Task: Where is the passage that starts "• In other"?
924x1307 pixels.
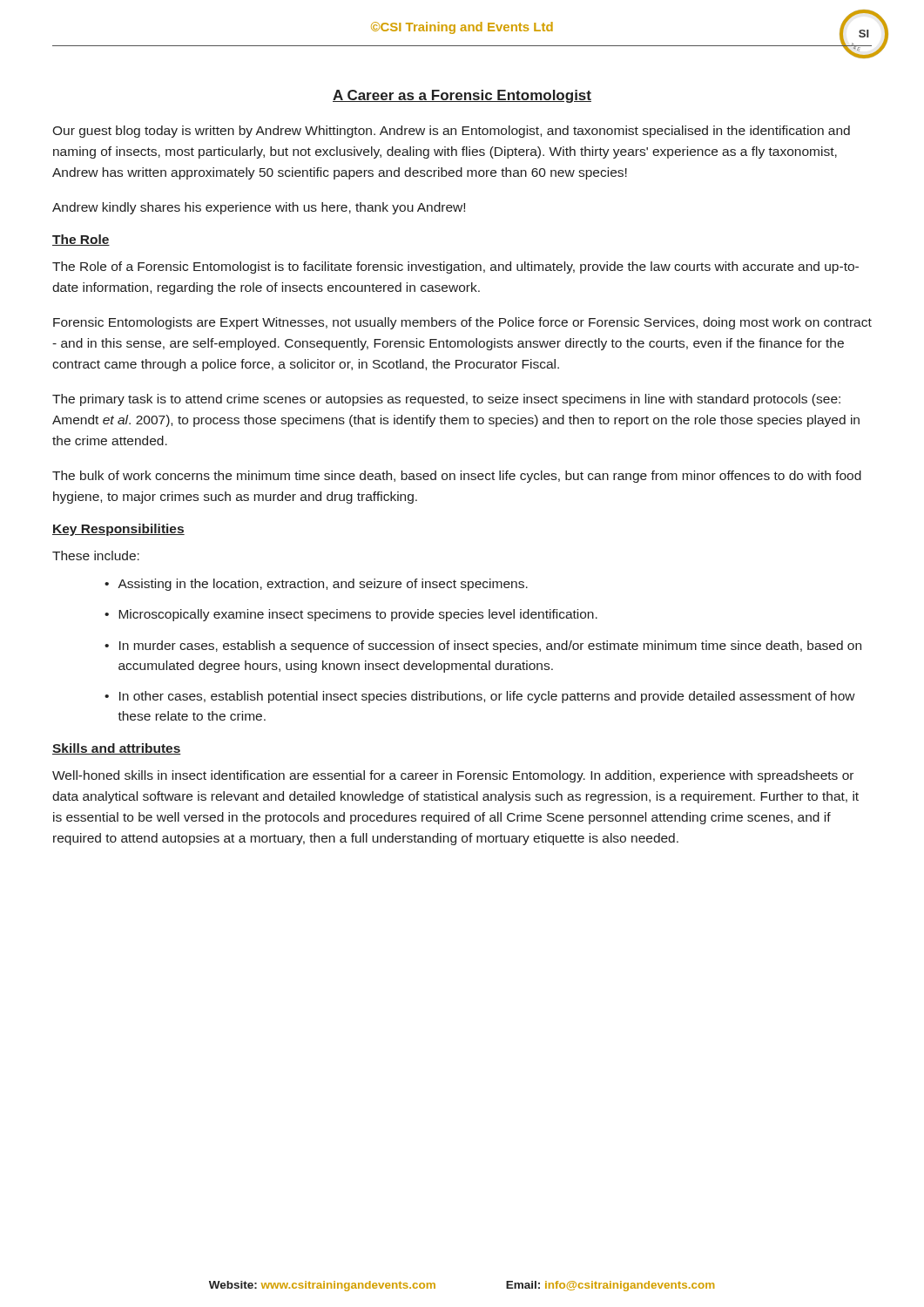Action: (x=488, y=706)
